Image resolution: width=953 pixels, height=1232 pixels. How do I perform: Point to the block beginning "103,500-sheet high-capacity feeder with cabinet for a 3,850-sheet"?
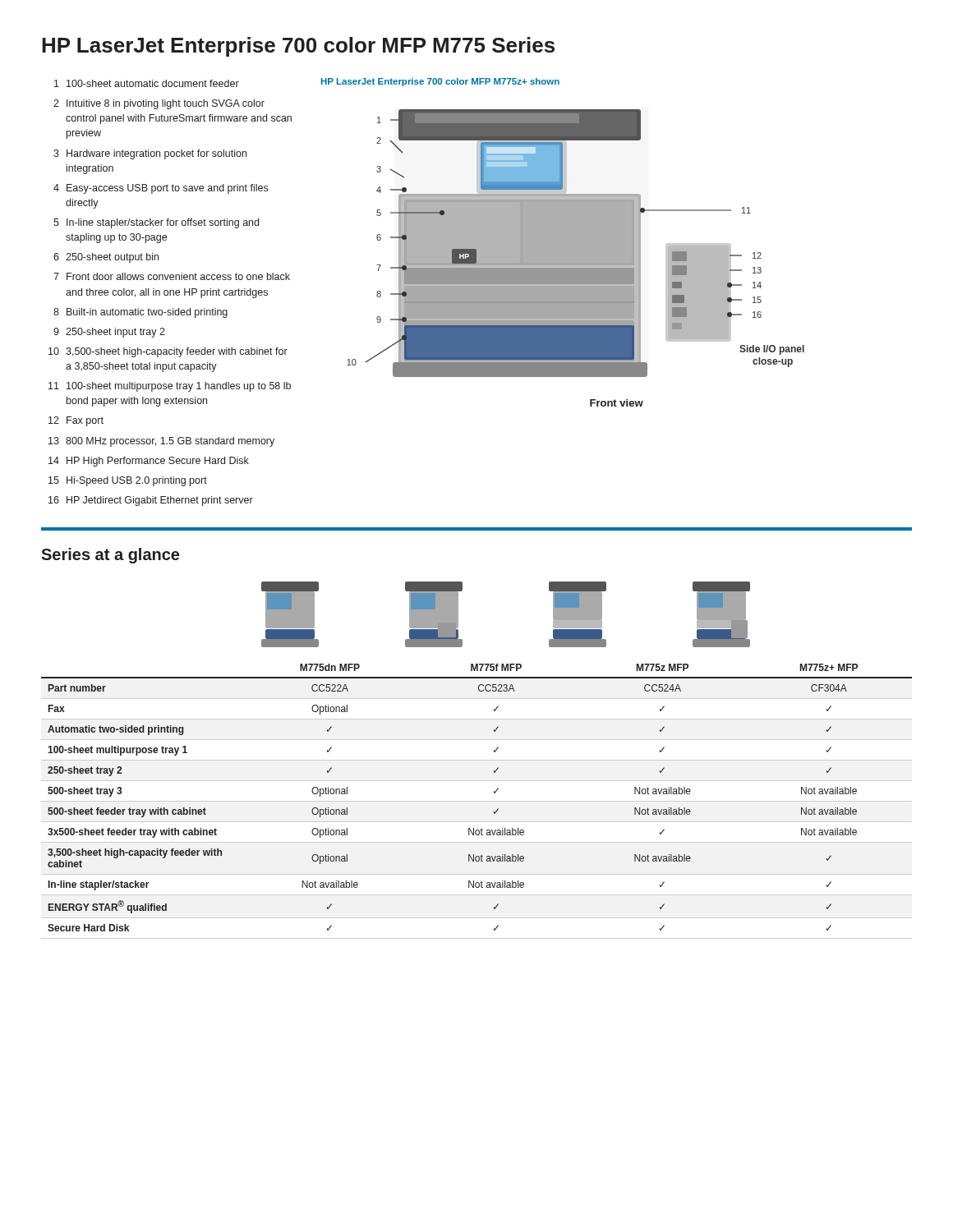point(168,359)
